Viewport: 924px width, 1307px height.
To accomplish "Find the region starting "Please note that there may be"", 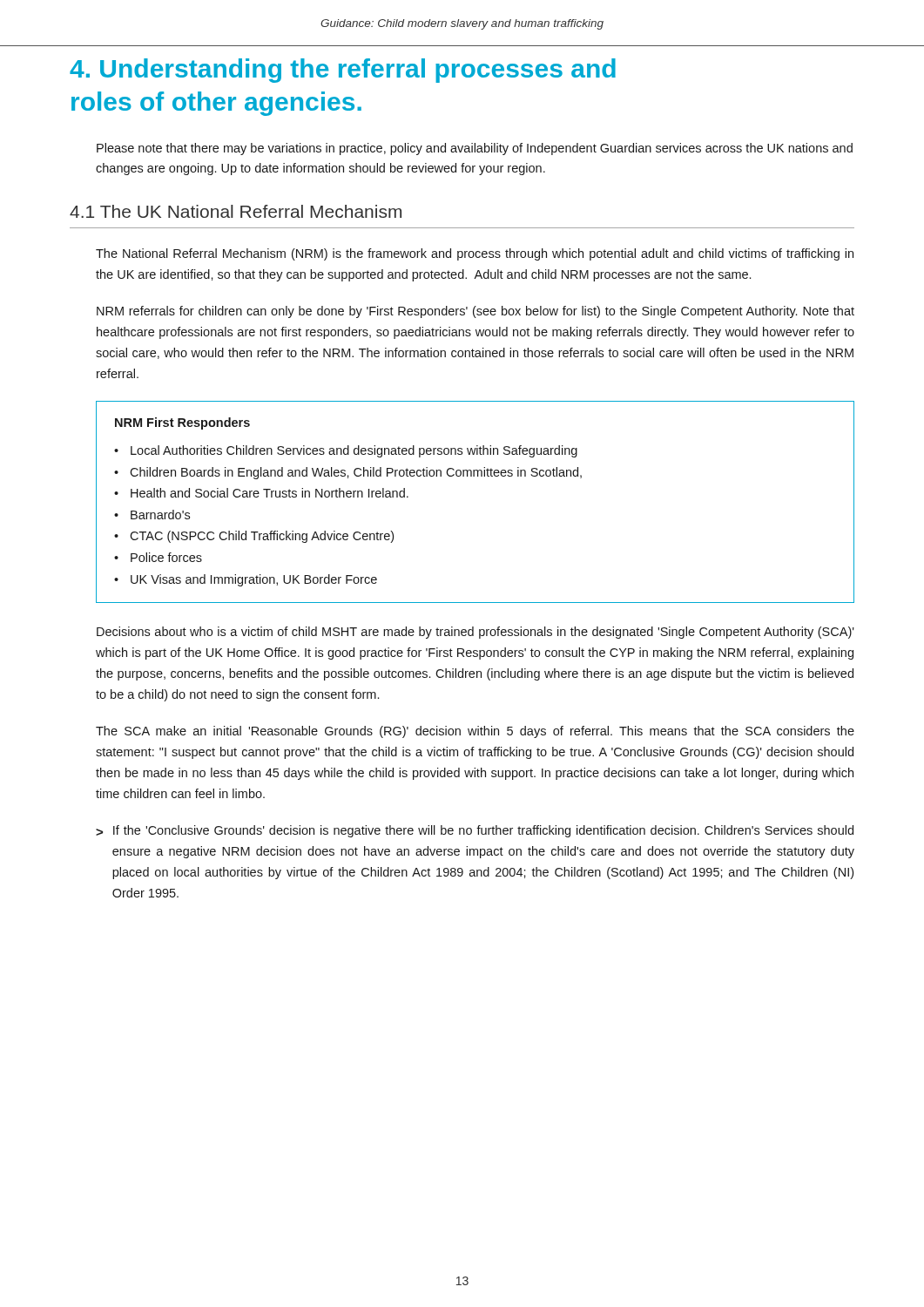I will point(475,158).
